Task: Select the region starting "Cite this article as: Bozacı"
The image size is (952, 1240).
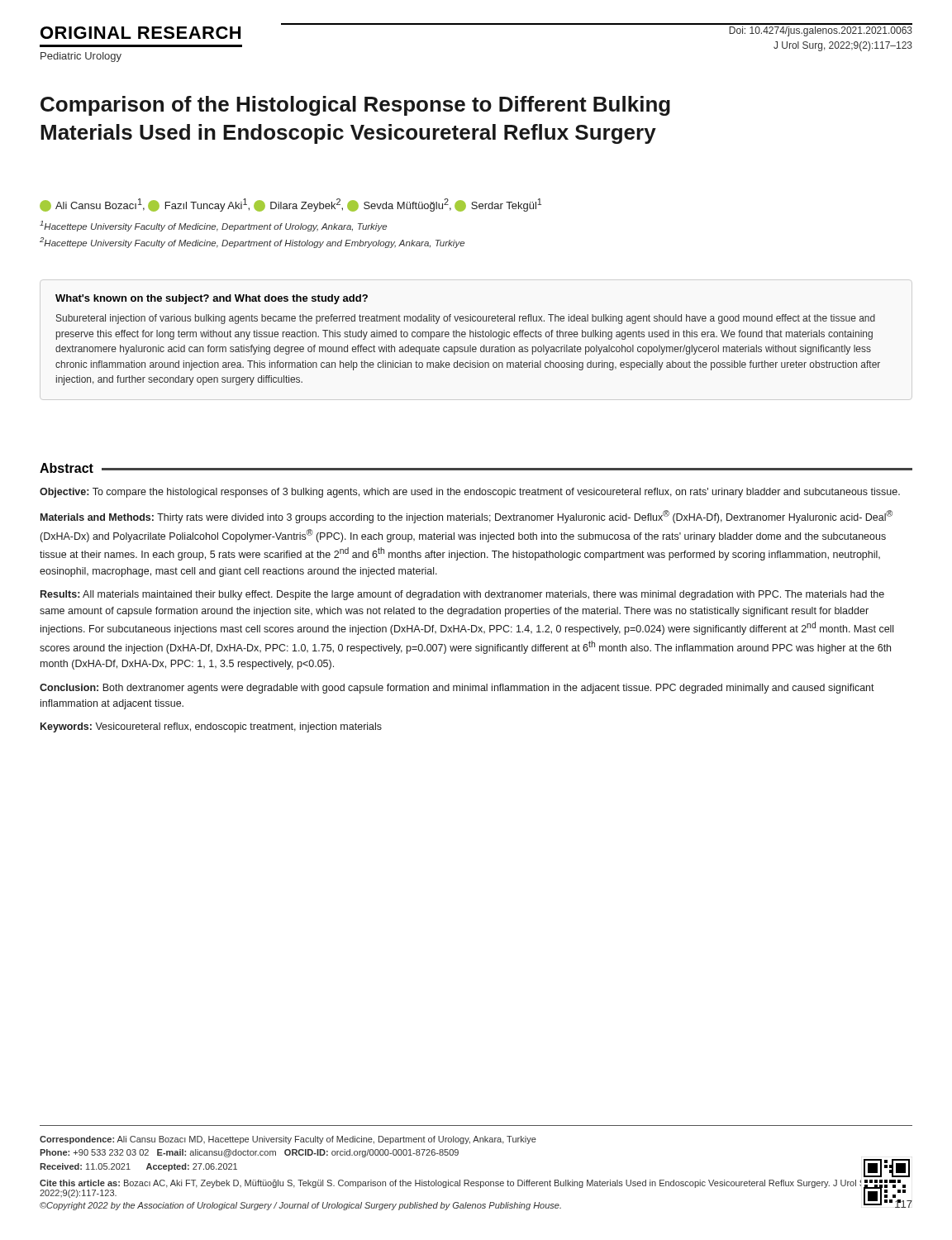Action: (x=460, y=1188)
